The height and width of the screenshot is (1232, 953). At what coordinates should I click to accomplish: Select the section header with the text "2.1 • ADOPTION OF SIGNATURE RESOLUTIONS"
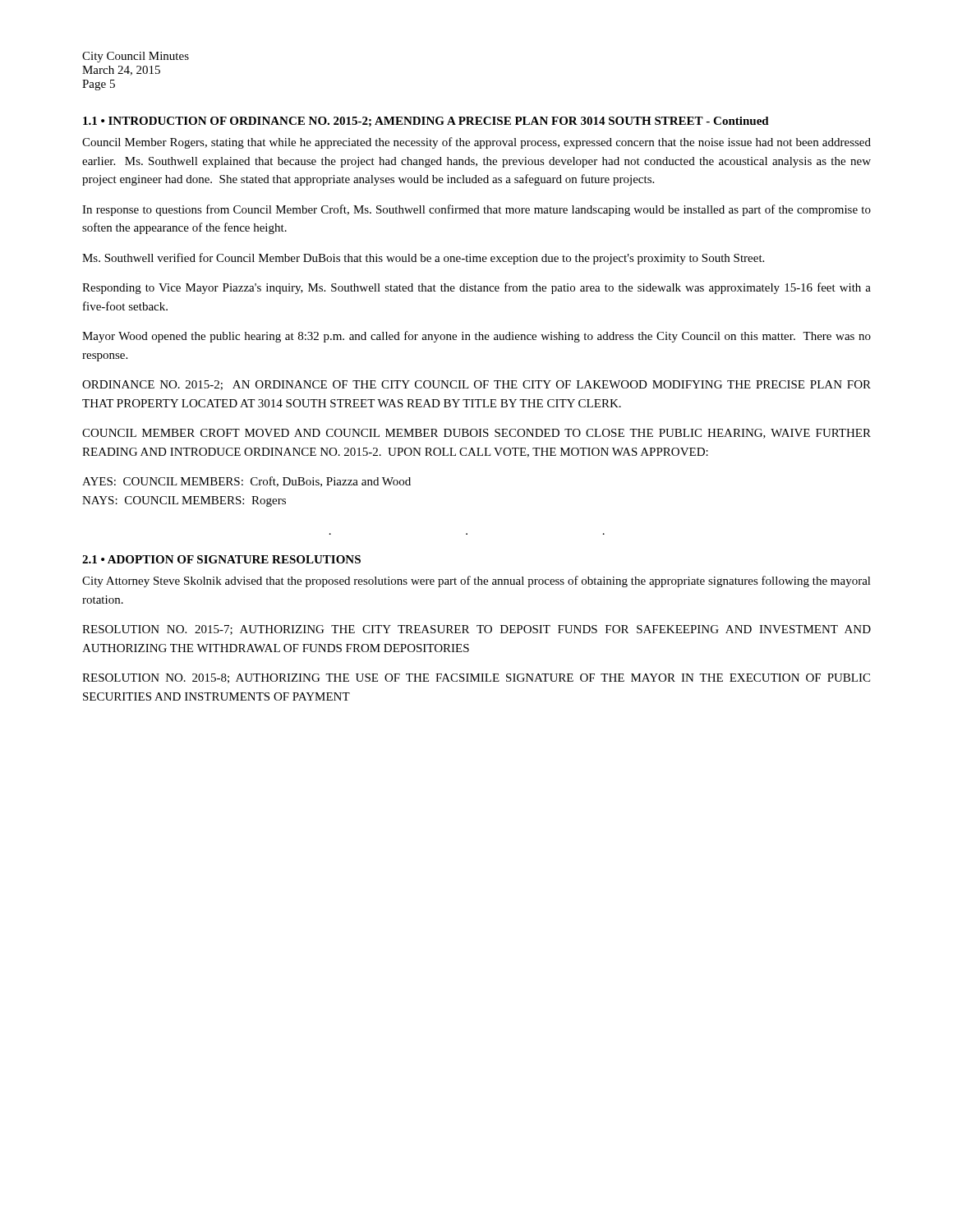(222, 559)
